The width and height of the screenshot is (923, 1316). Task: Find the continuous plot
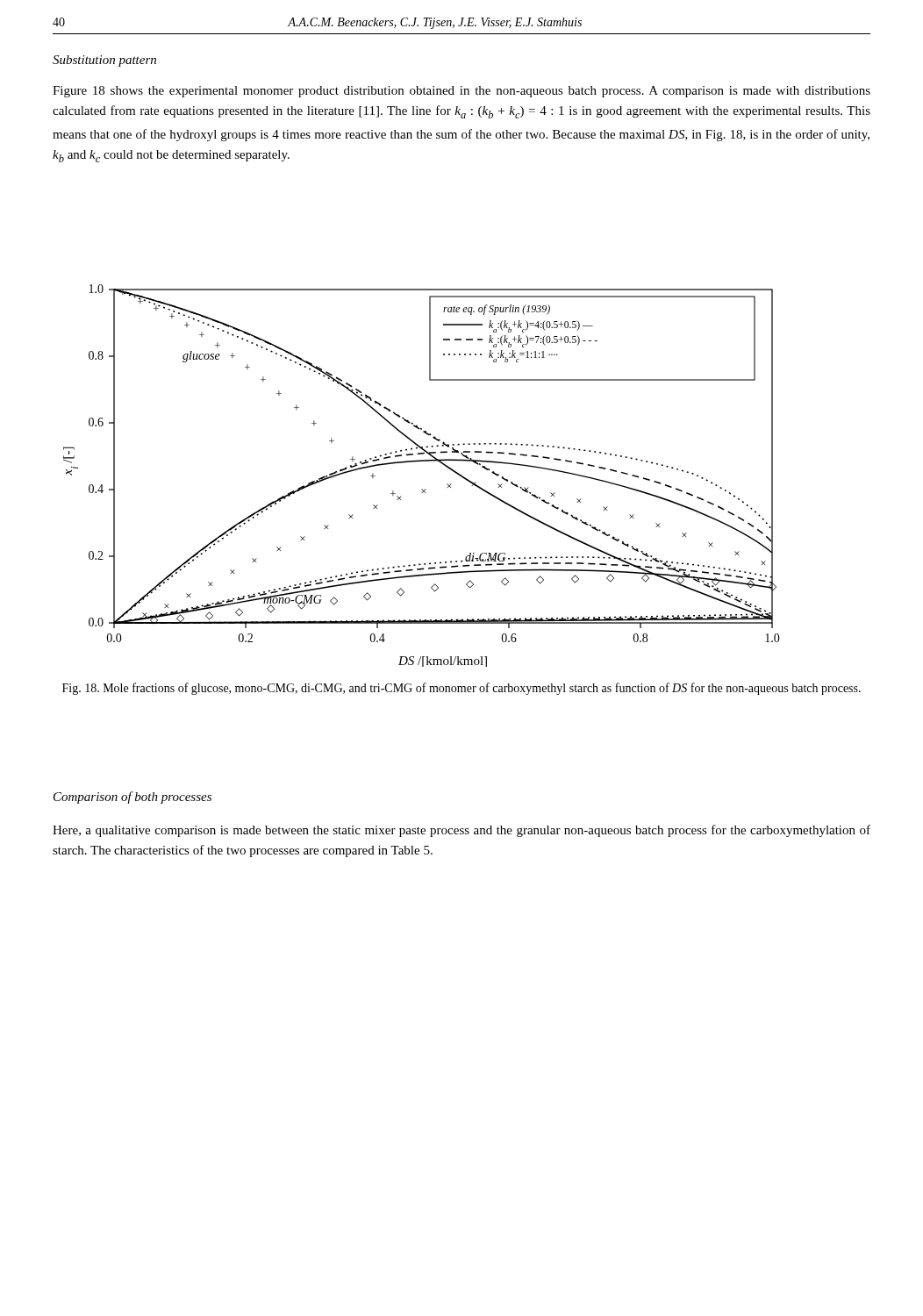434,469
